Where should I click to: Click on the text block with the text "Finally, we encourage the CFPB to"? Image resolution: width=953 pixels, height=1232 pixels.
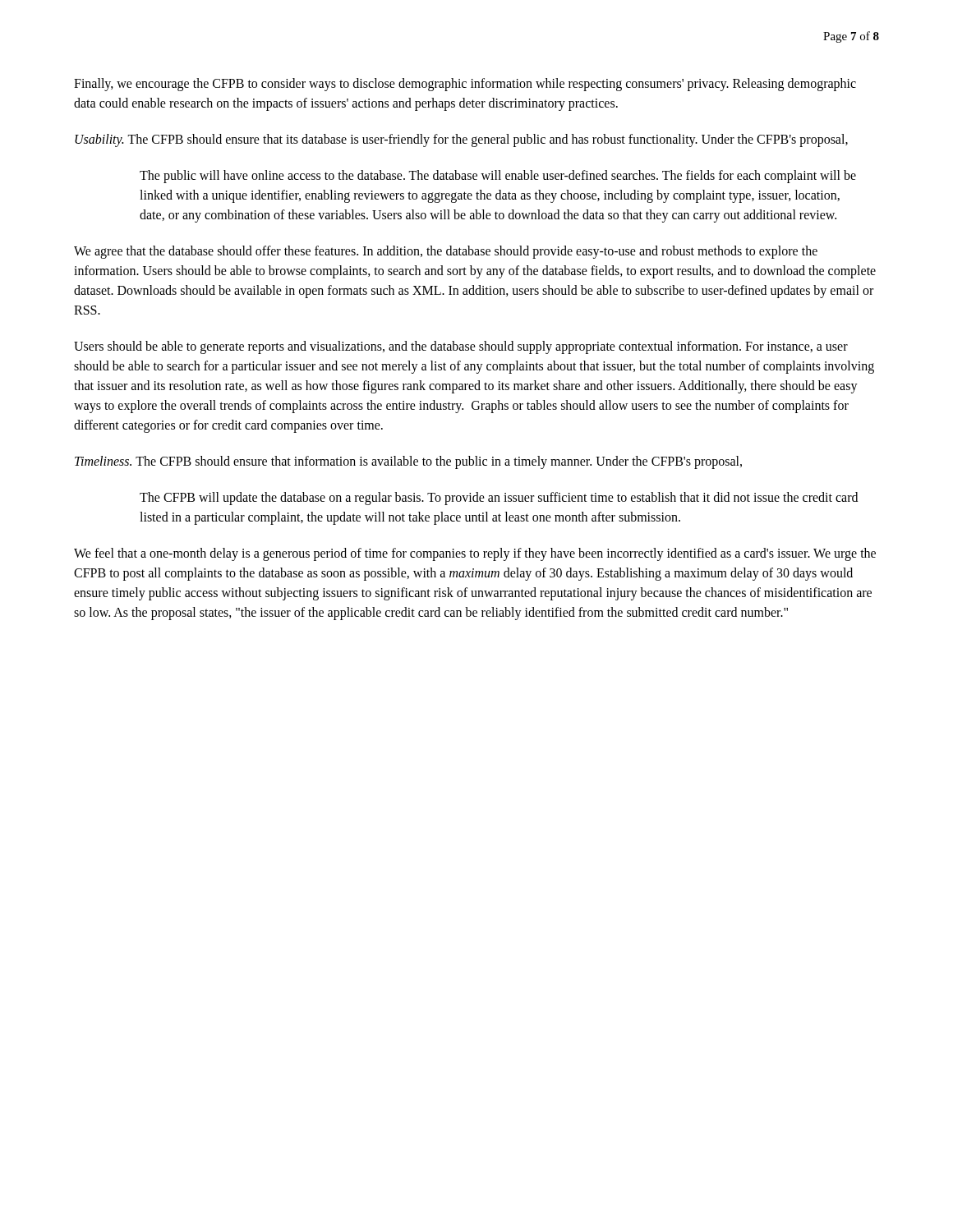[x=465, y=93]
